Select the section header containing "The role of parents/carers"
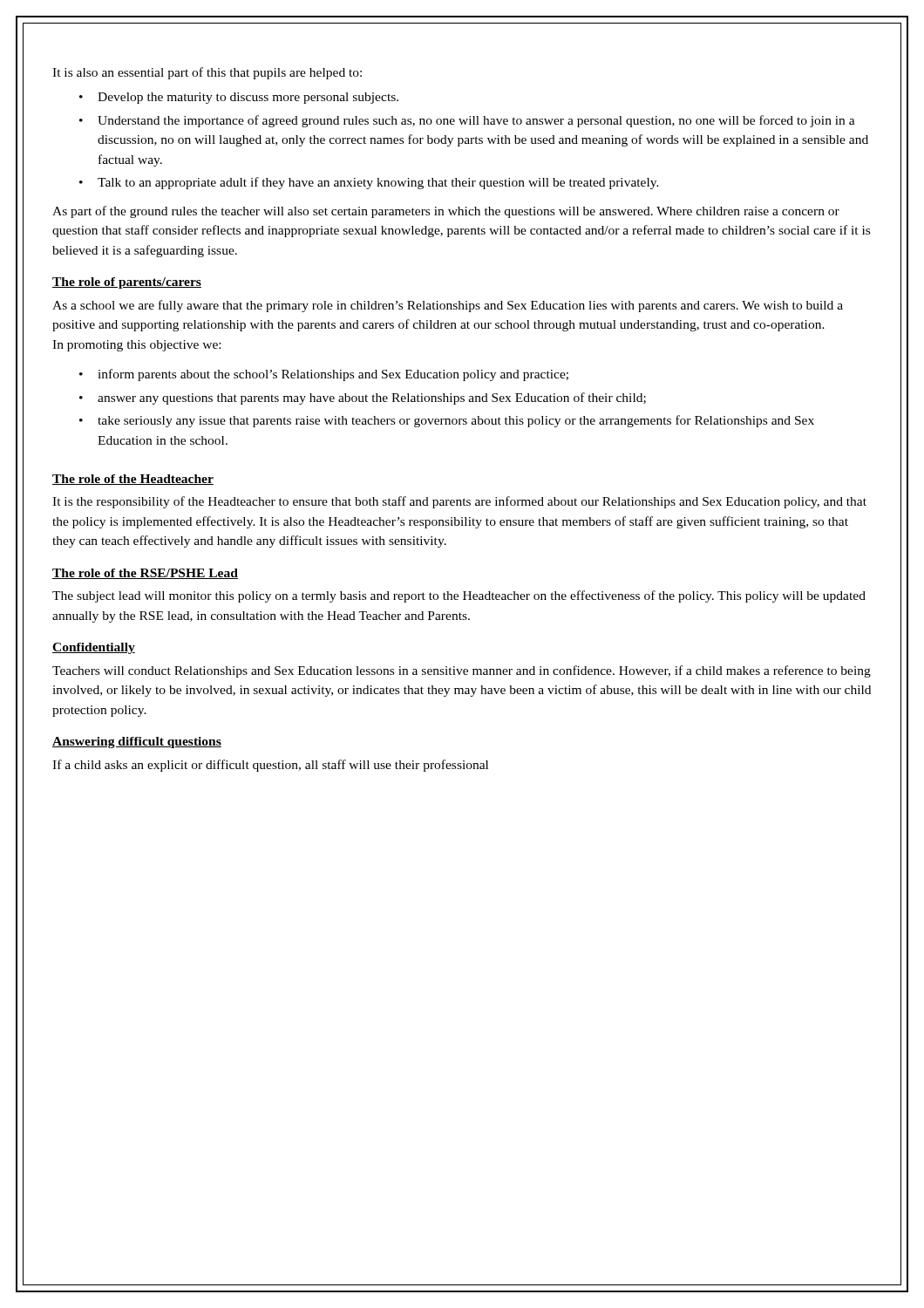924x1308 pixels. click(127, 281)
